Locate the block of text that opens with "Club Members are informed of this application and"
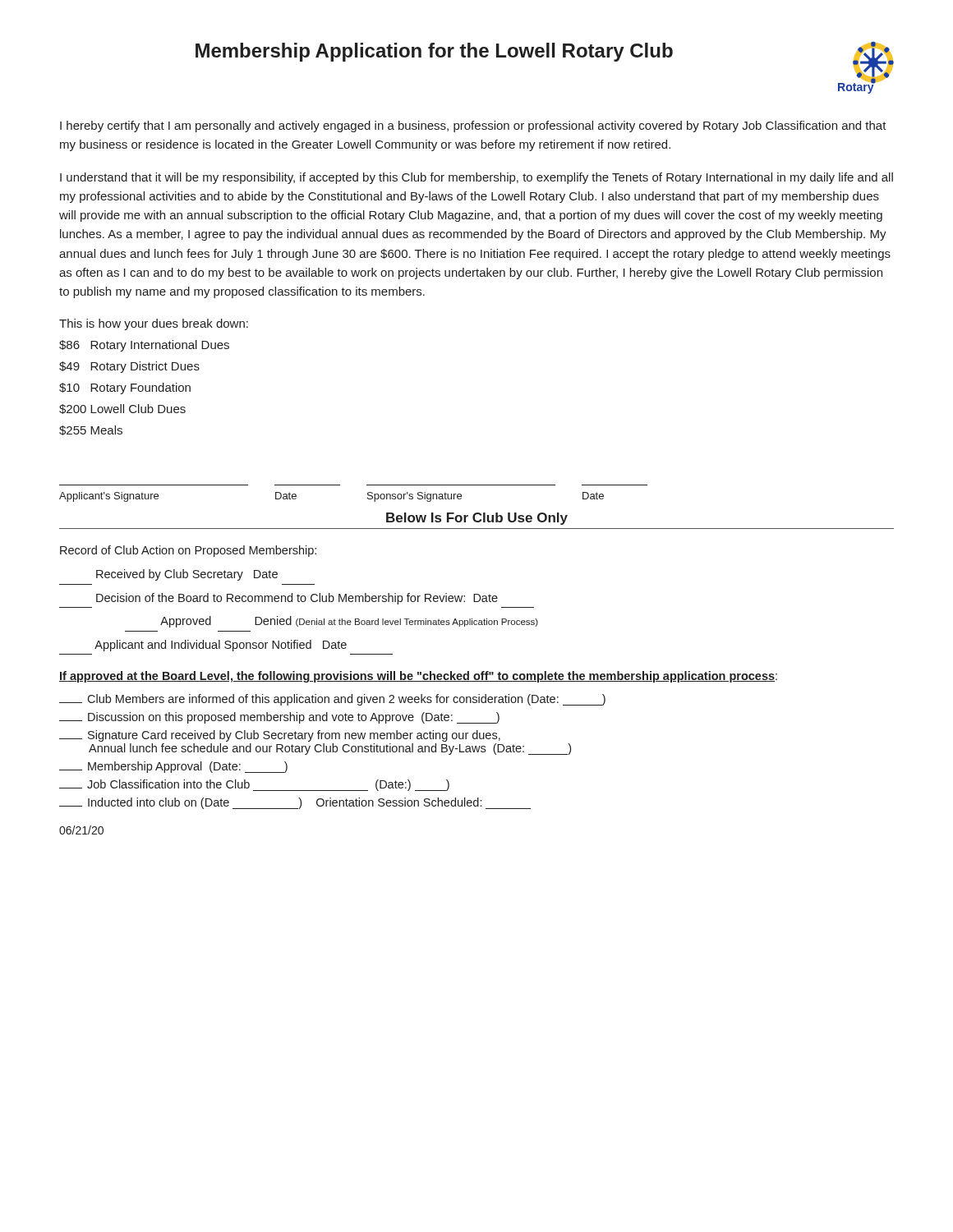953x1232 pixels. [x=333, y=699]
